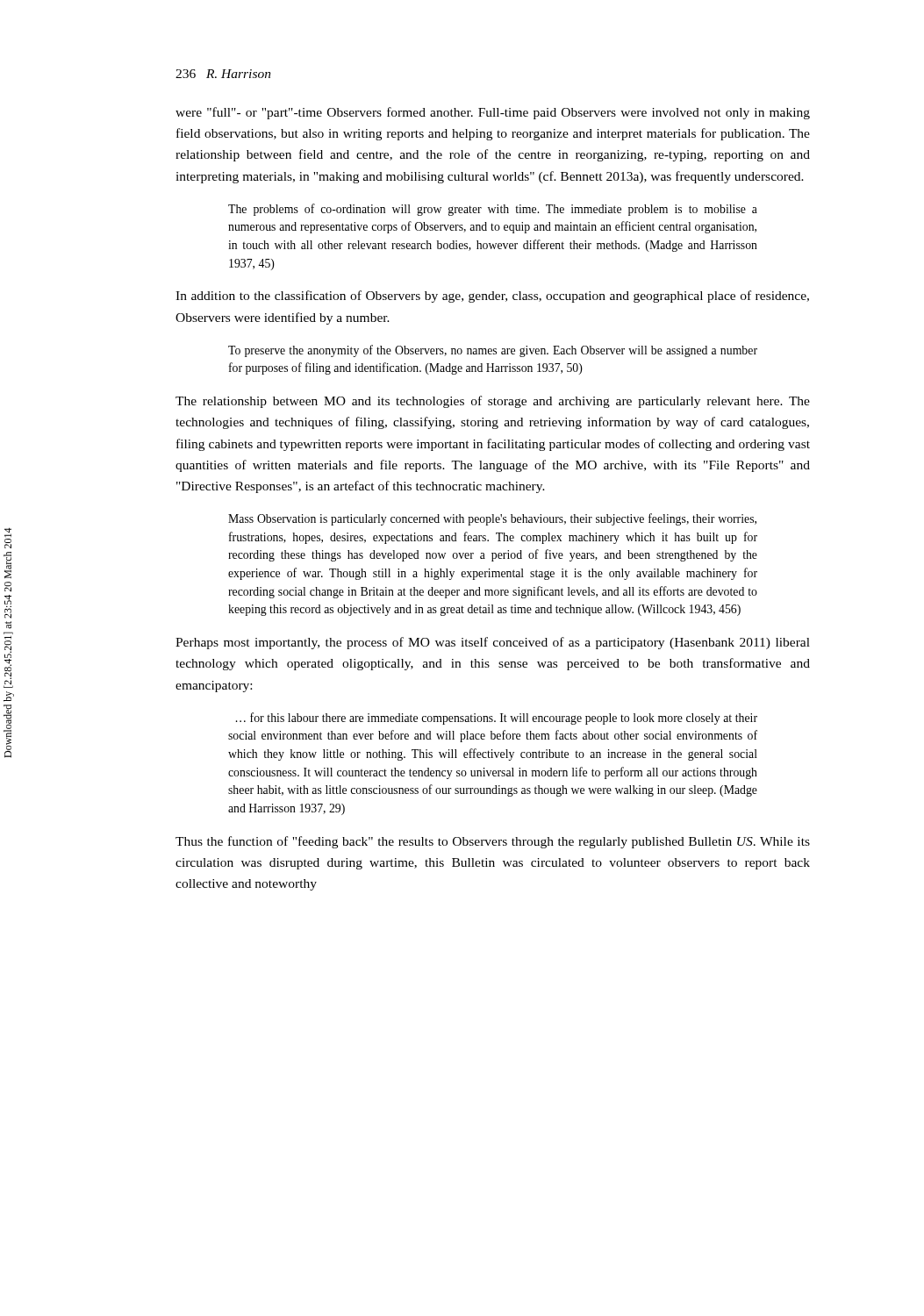Locate the text block starting "… for this labour there are"
Image resolution: width=924 pixels, height=1316 pixels.
pyautogui.click(x=493, y=763)
